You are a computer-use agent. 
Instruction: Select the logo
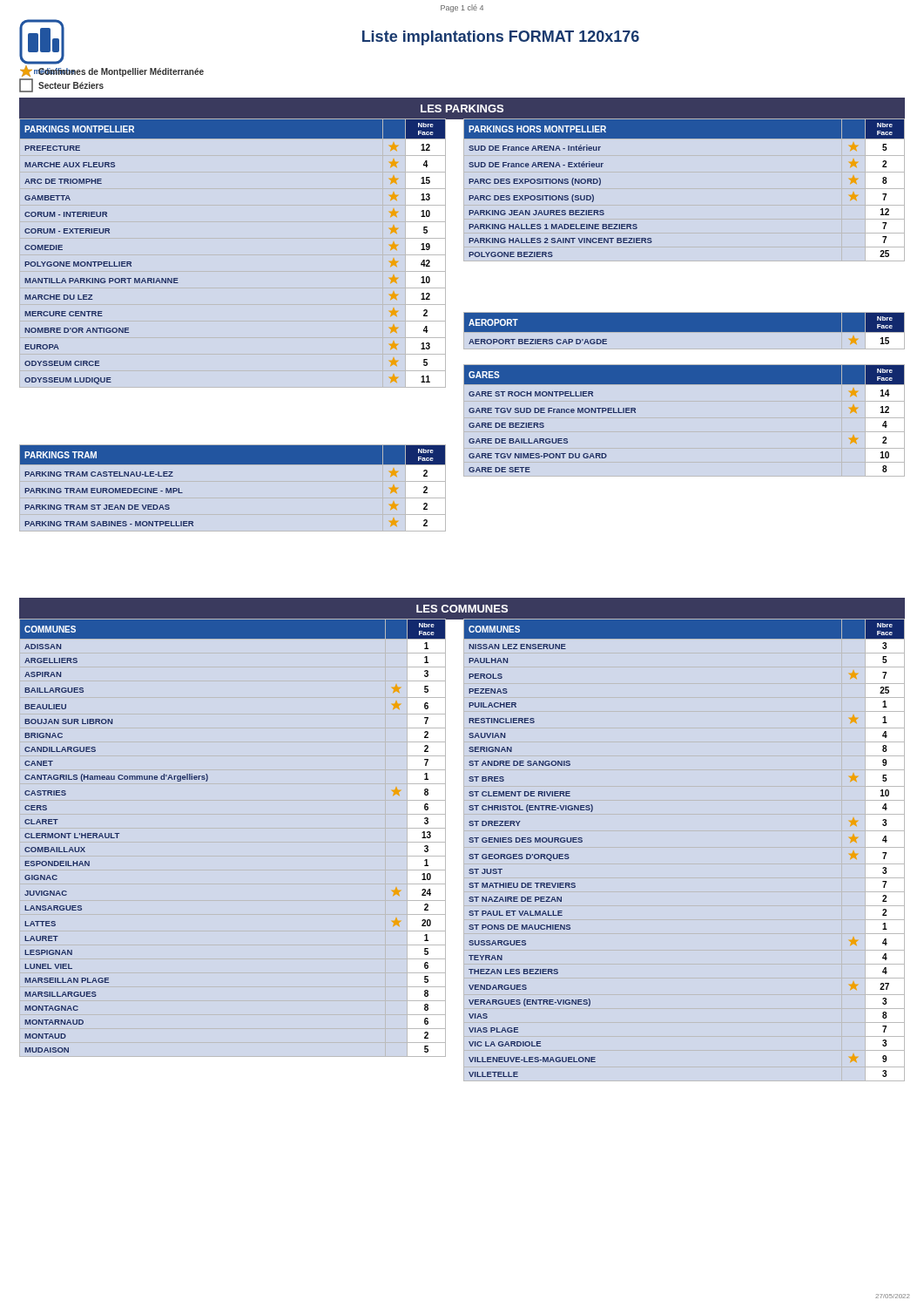54,48
